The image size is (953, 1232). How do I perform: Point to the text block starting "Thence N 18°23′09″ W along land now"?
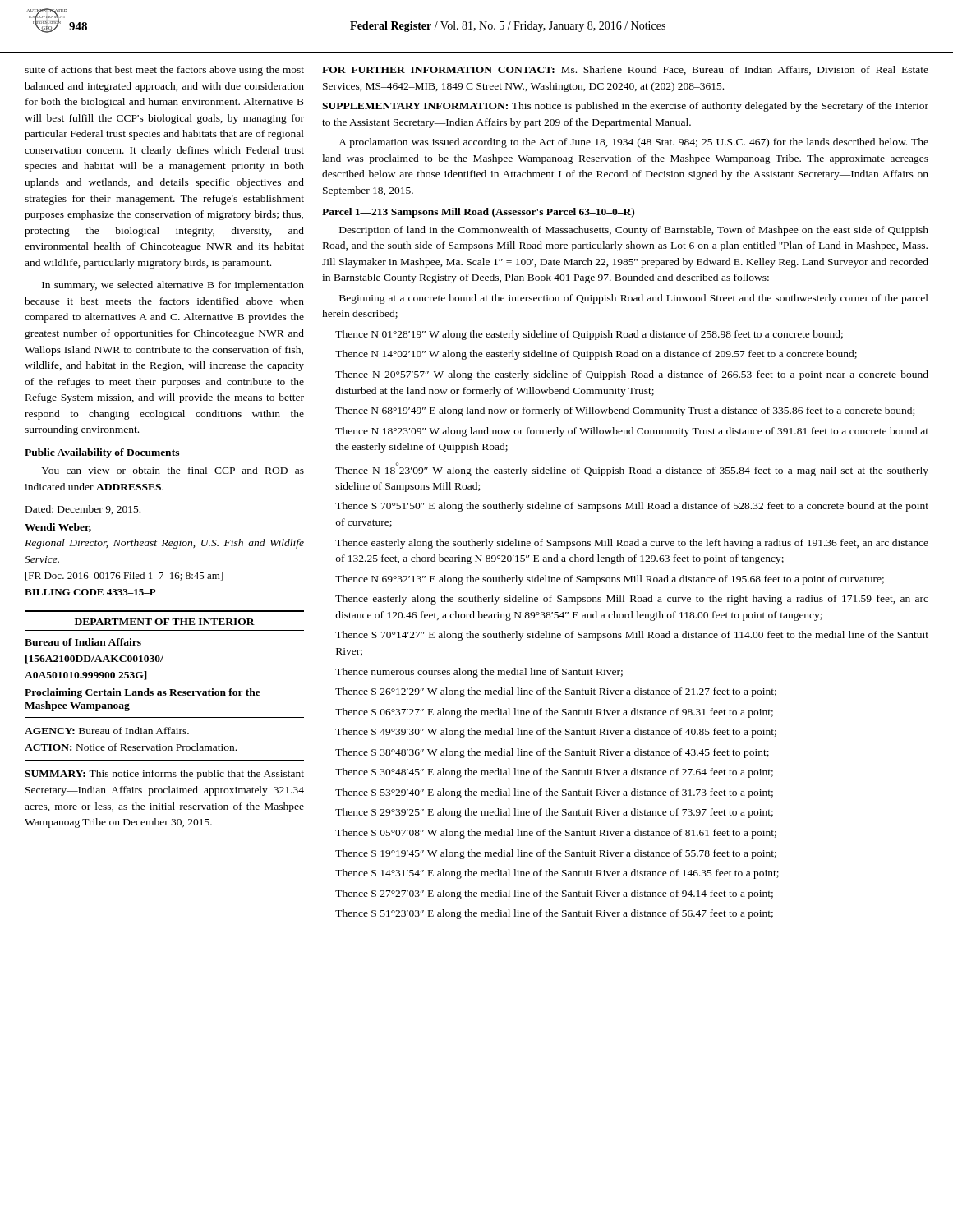tap(632, 439)
